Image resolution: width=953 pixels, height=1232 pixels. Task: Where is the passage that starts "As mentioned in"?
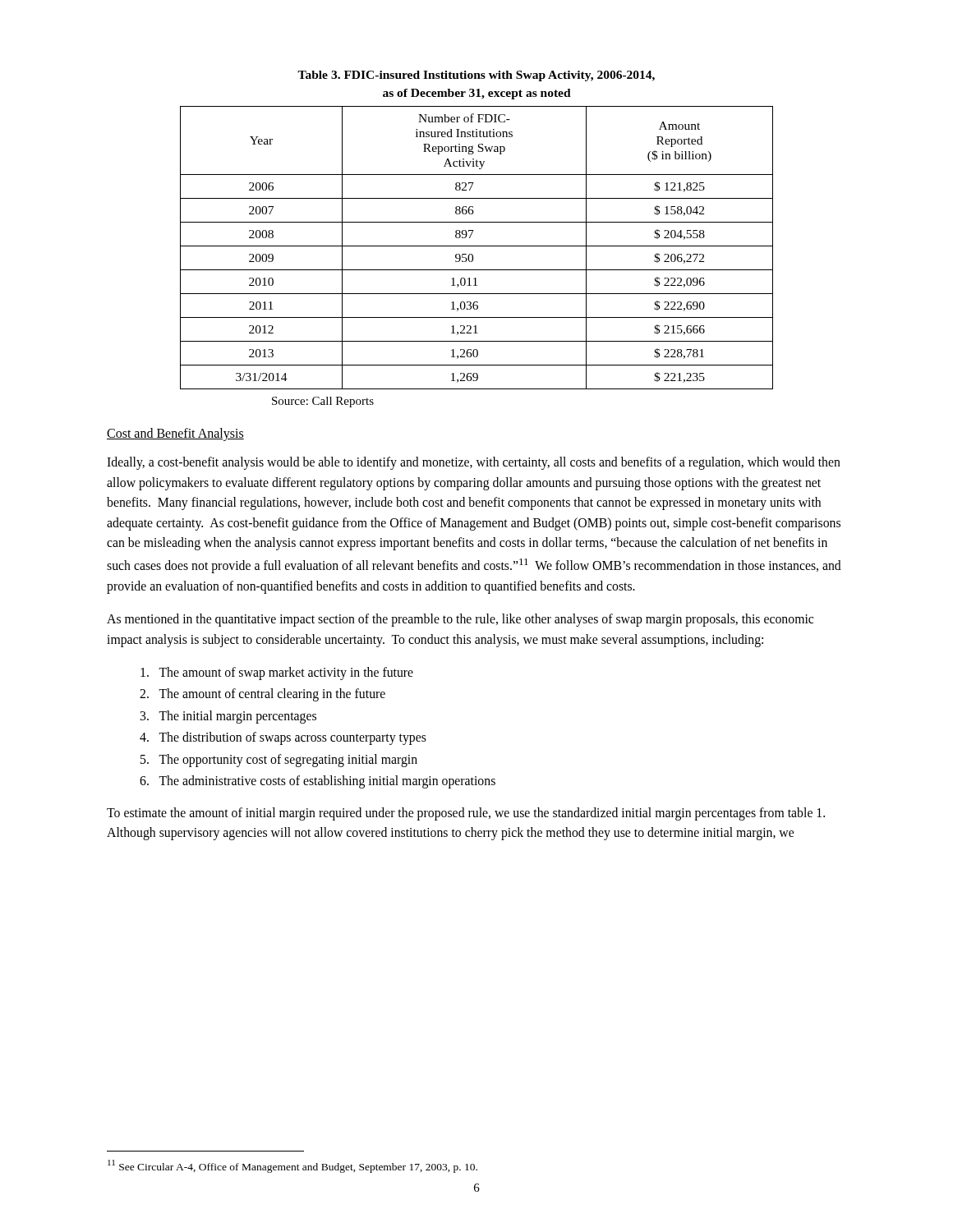(x=460, y=629)
